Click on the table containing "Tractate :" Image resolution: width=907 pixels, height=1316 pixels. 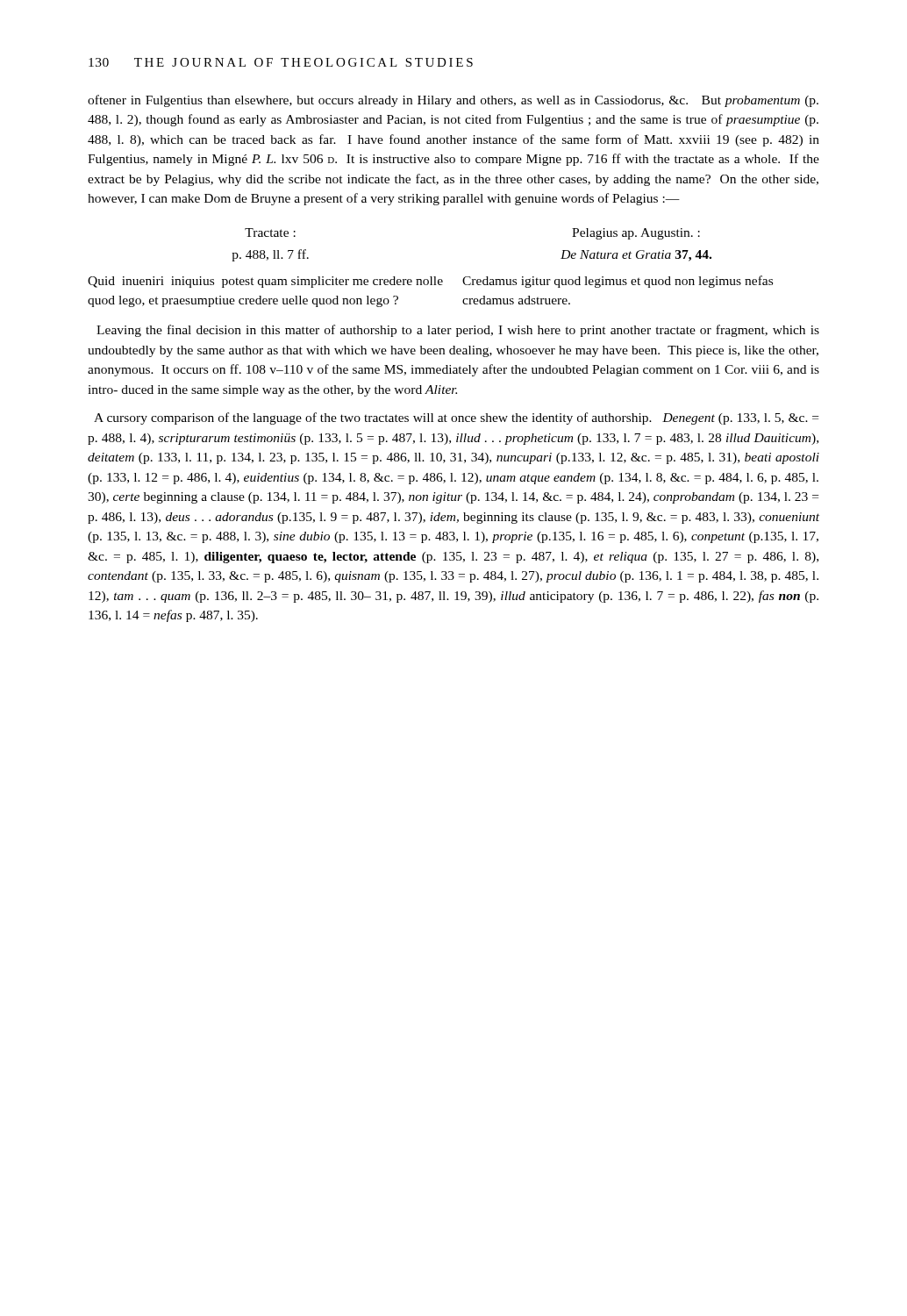point(454,243)
